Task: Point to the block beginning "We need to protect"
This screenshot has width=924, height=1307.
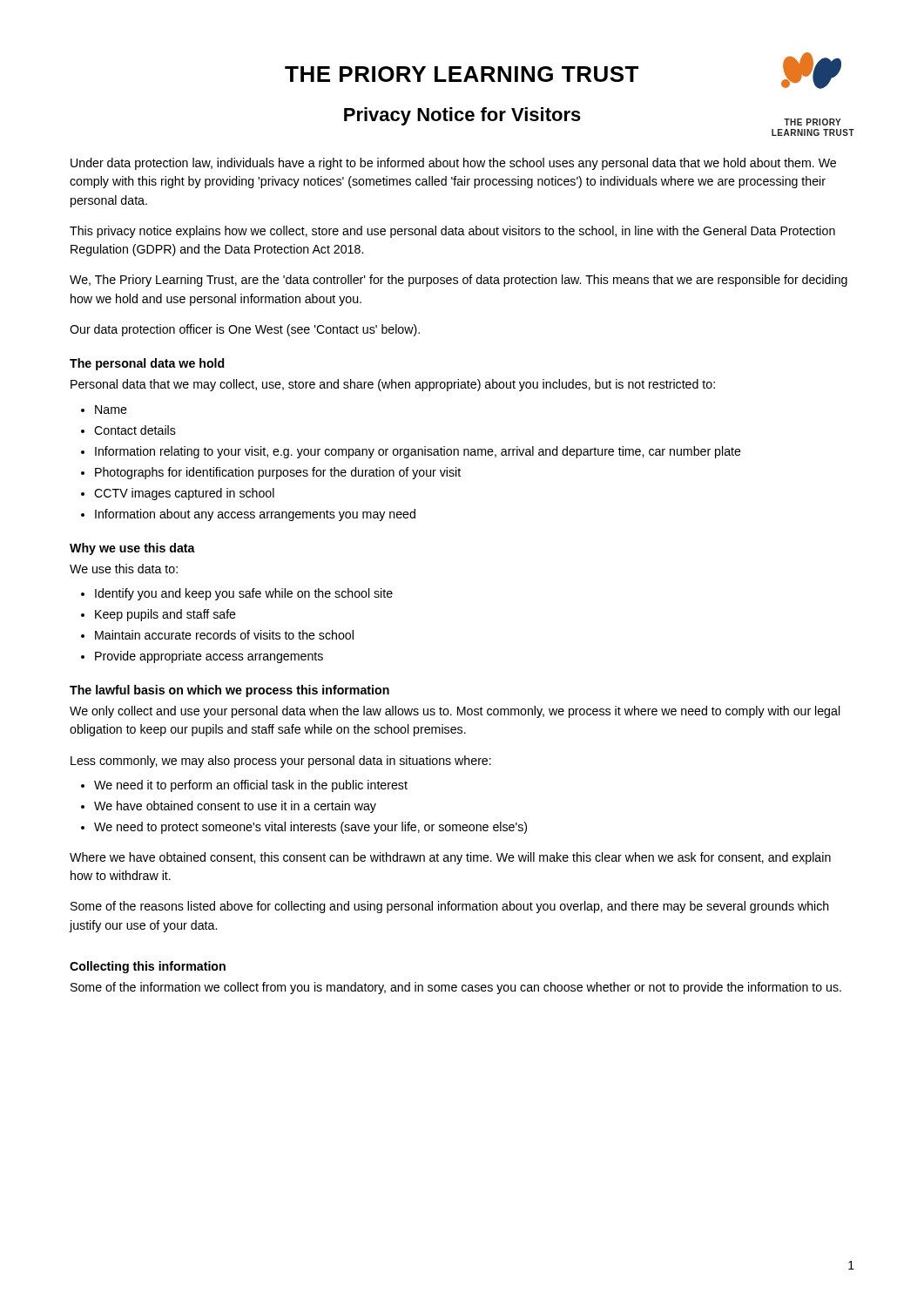Action: point(311,827)
